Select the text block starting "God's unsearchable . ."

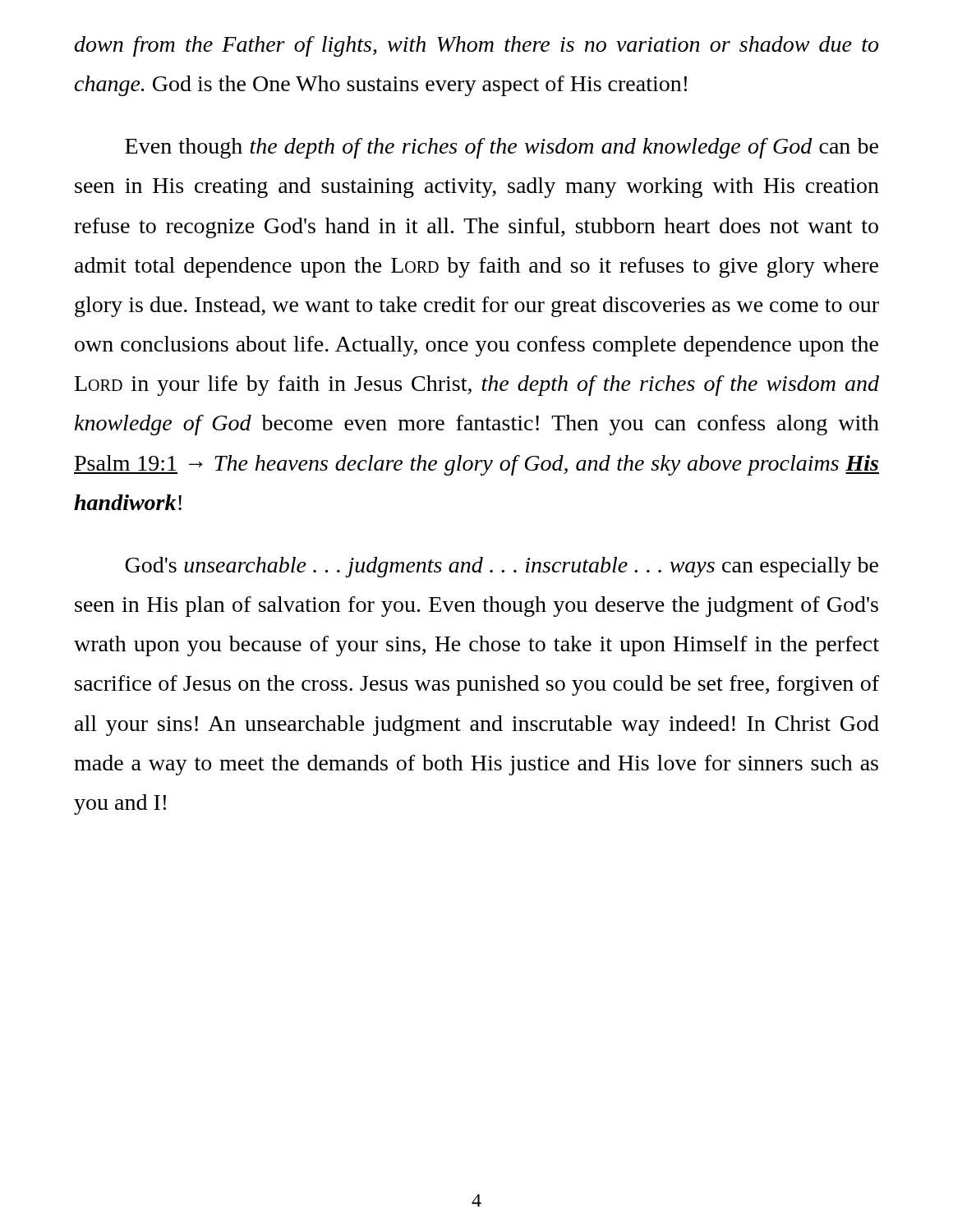click(x=476, y=684)
